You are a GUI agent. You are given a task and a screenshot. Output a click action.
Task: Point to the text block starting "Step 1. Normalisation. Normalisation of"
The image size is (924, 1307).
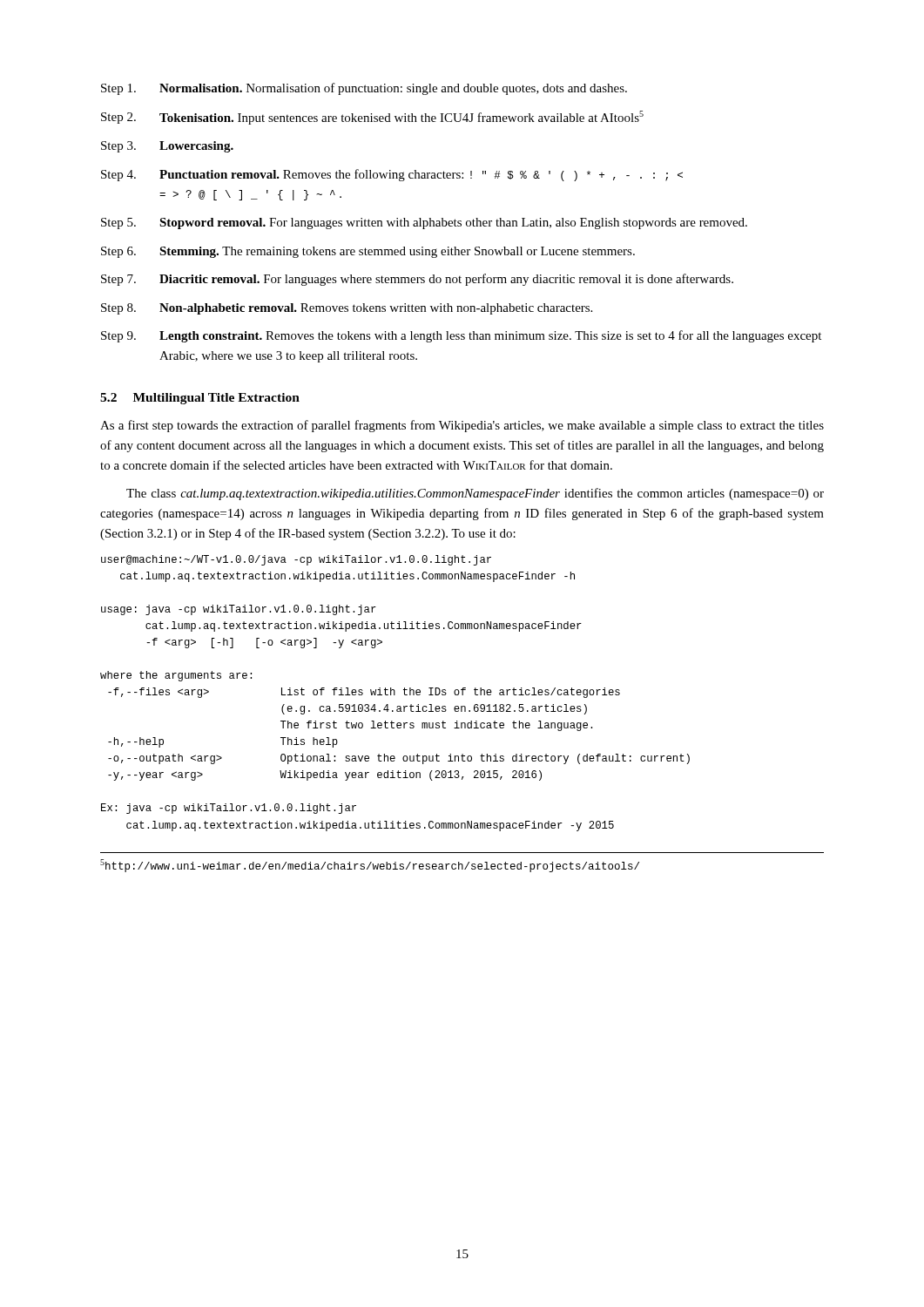462,88
